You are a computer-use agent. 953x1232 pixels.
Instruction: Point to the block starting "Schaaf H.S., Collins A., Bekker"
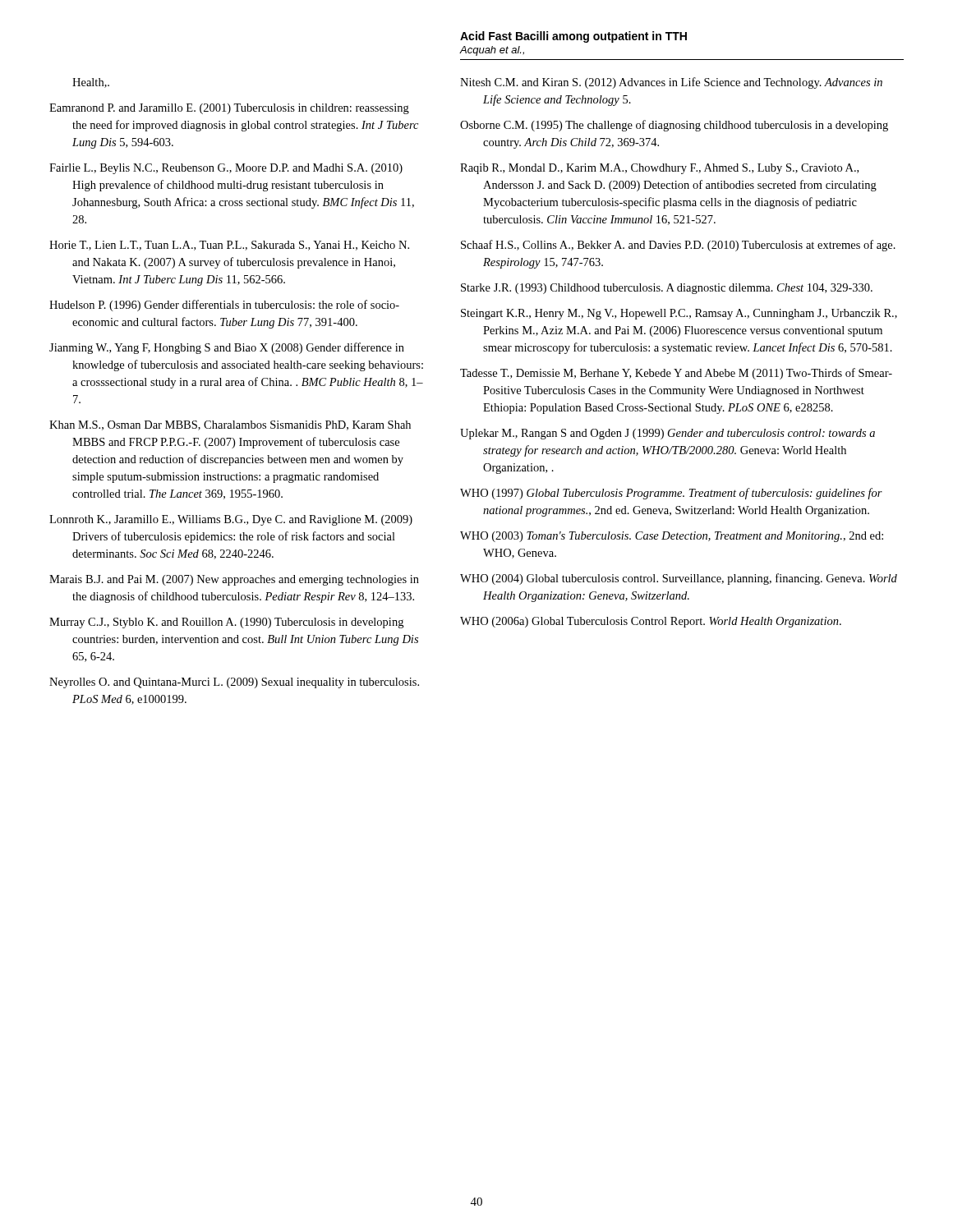coord(678,253)
